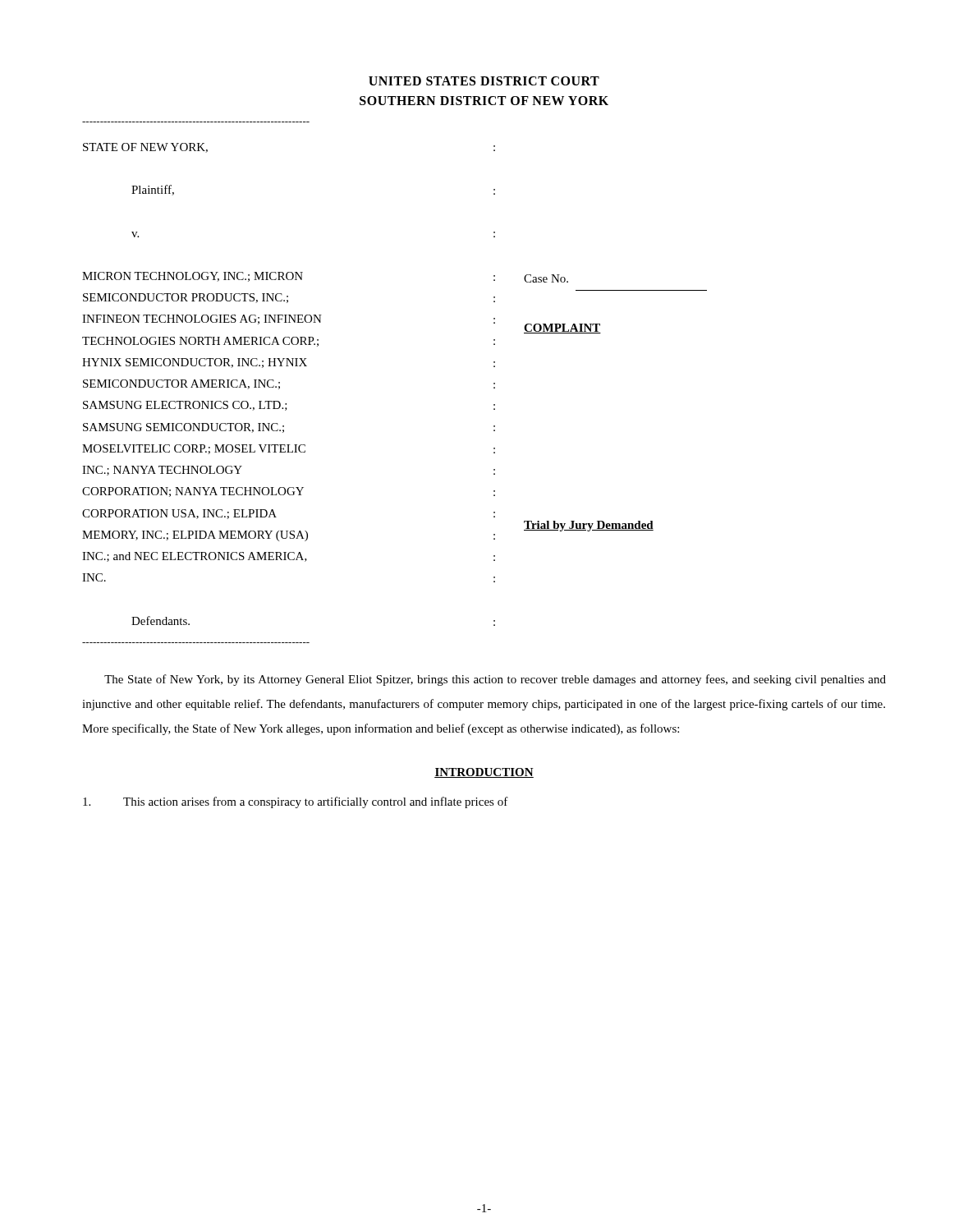The image size is (968, 1232).
Task: Locate the section header with the text "SOUTHERN DISTRICT OF NEW"
Action: pos(484,101)
